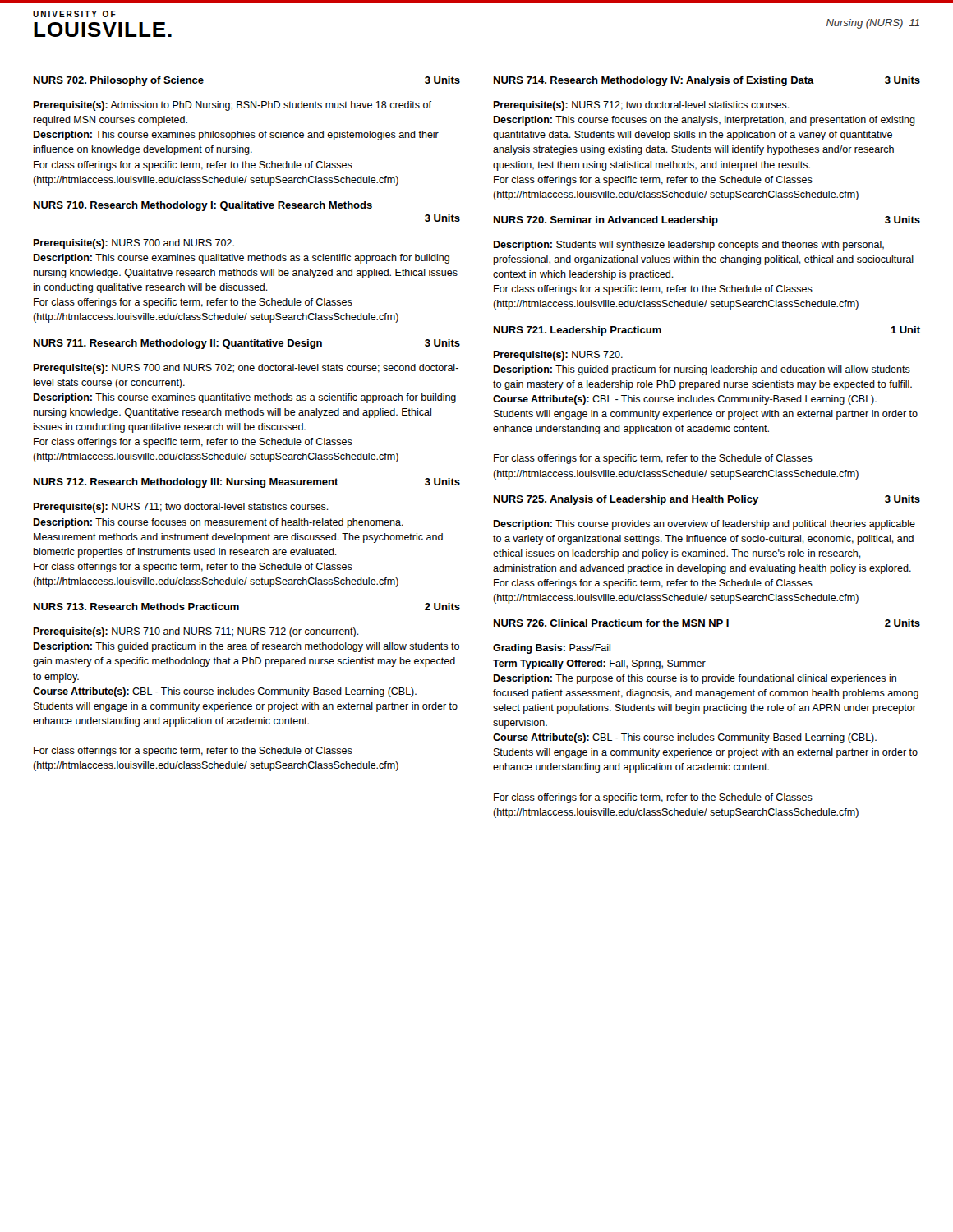
Task: Select the region starting "Description: Students will synthesize leadership concepts and"
Action: pos(707,274)
